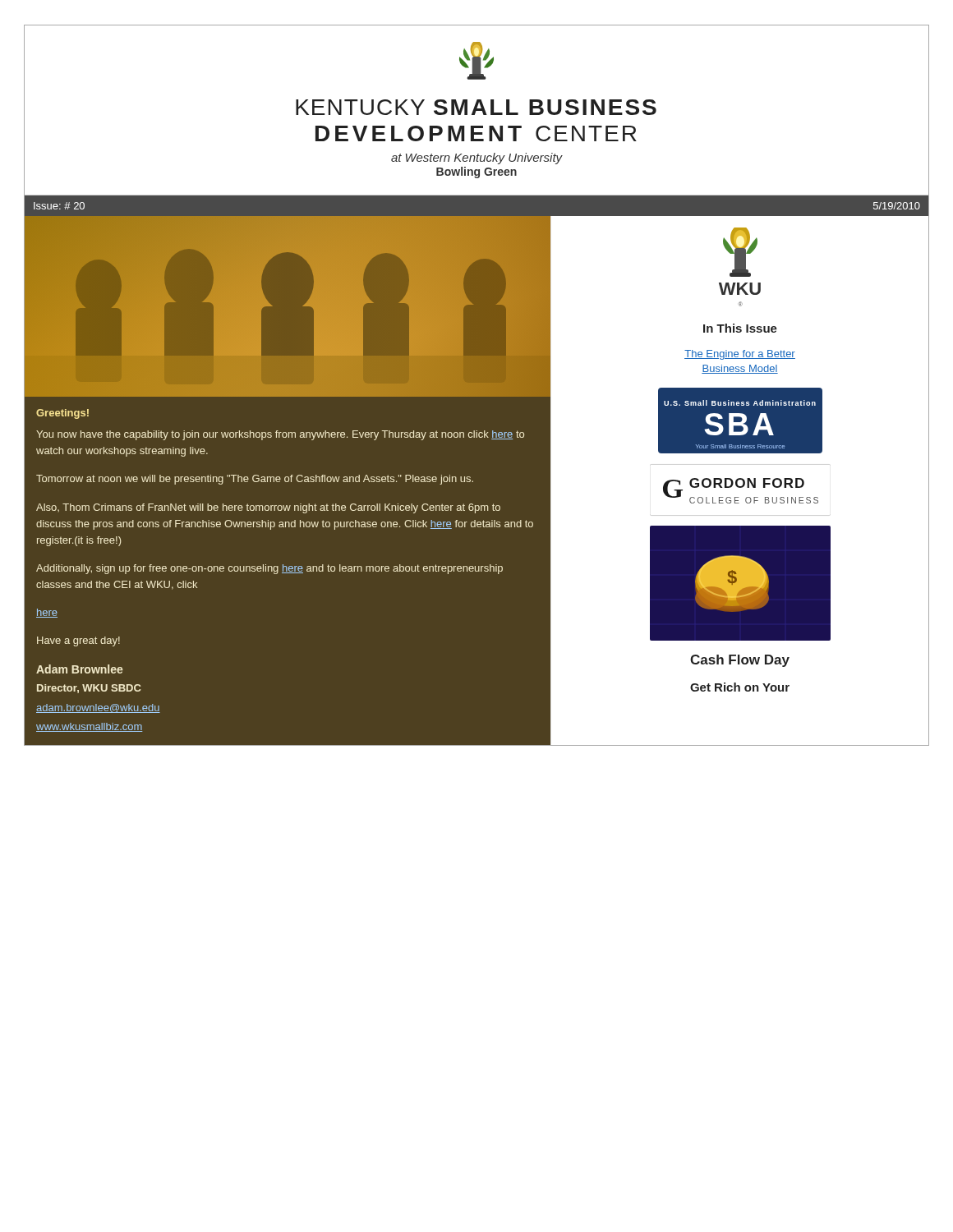Click on the text that says "Have a great day!"
The width and height of the screenshot is (953, 1232).
(x=78, y=641)
